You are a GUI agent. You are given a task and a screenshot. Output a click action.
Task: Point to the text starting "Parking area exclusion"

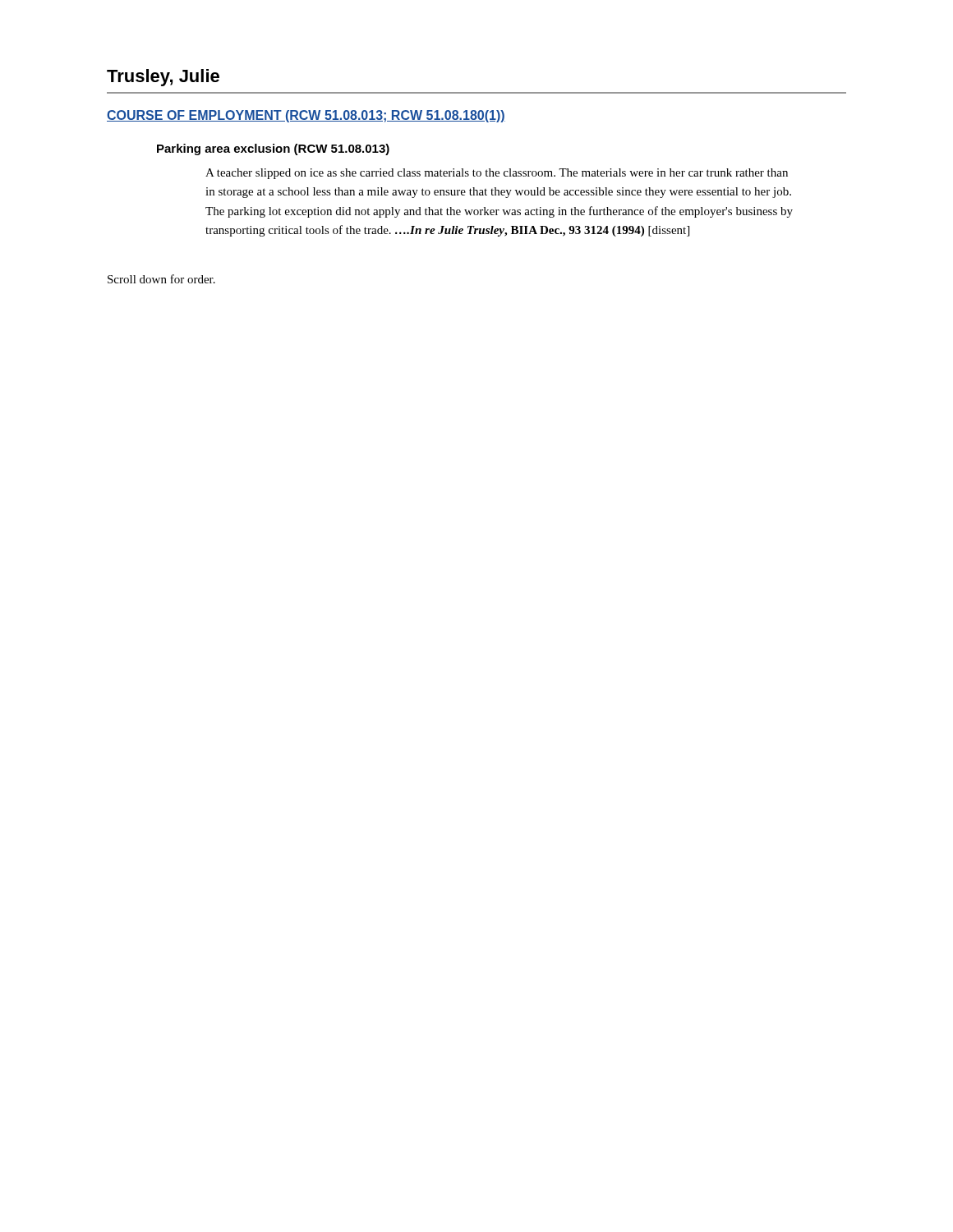point(273,148)
